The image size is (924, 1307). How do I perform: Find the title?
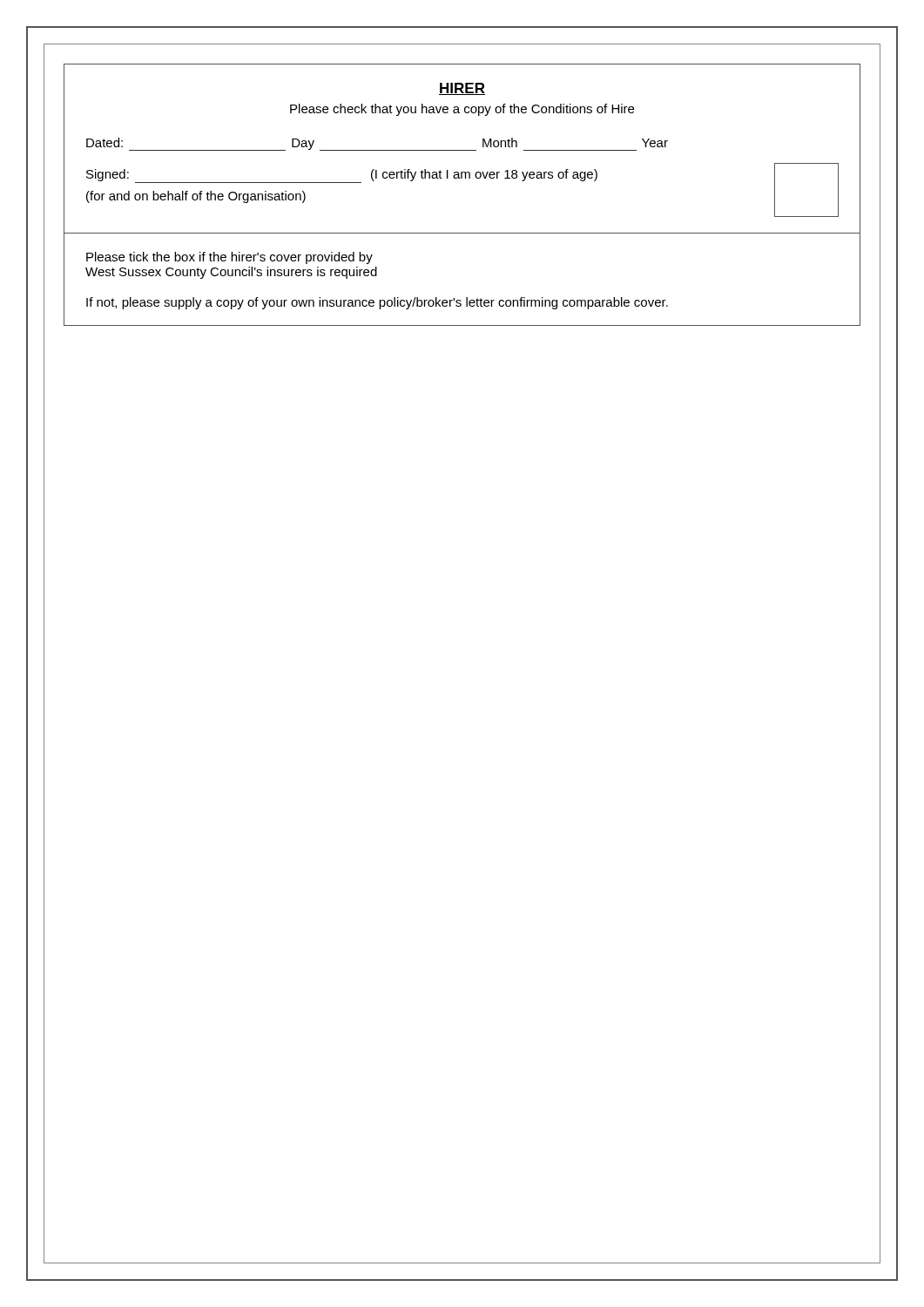[x=462, y=89]
